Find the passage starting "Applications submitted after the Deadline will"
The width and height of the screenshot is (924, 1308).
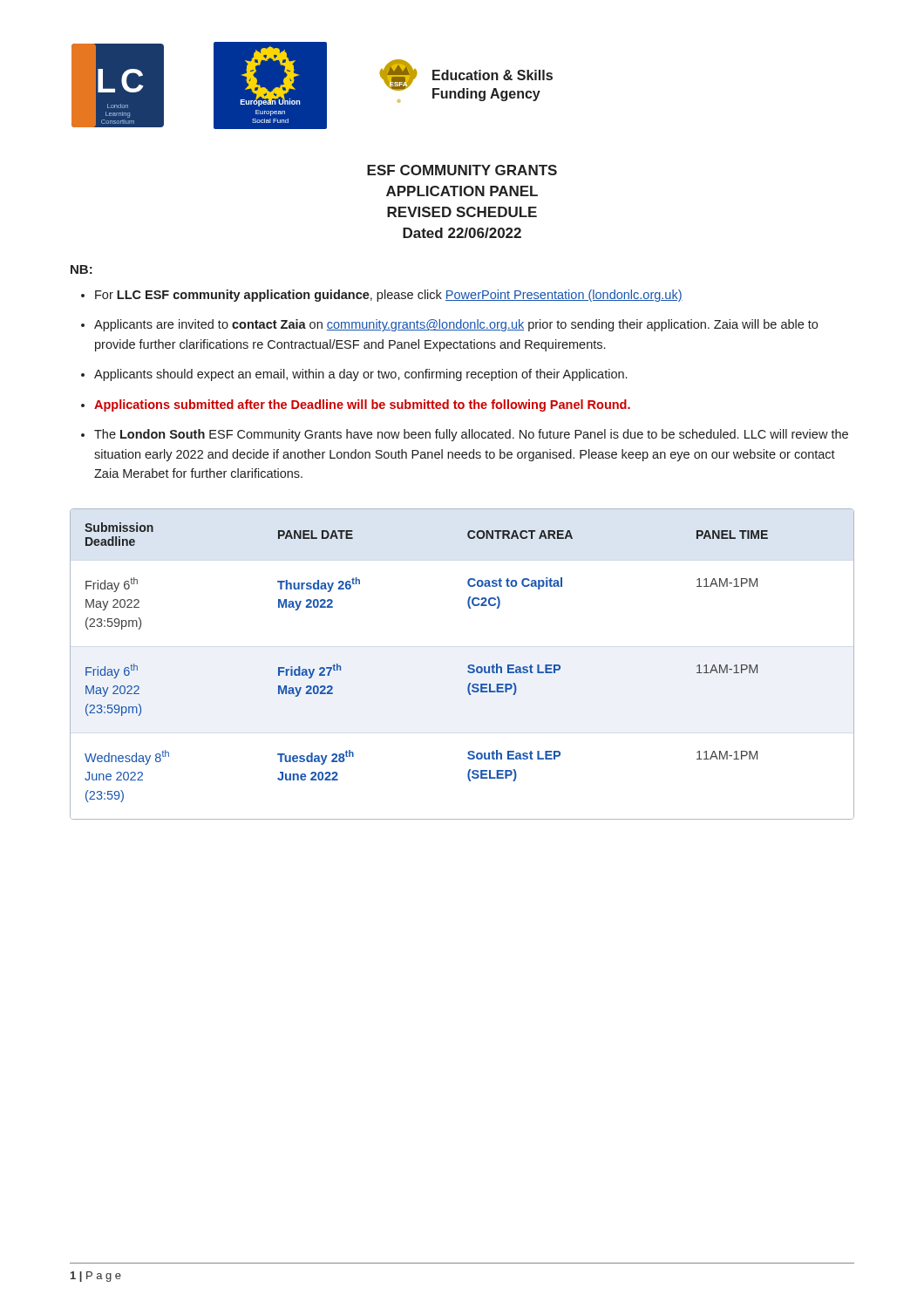click(362, 404)
